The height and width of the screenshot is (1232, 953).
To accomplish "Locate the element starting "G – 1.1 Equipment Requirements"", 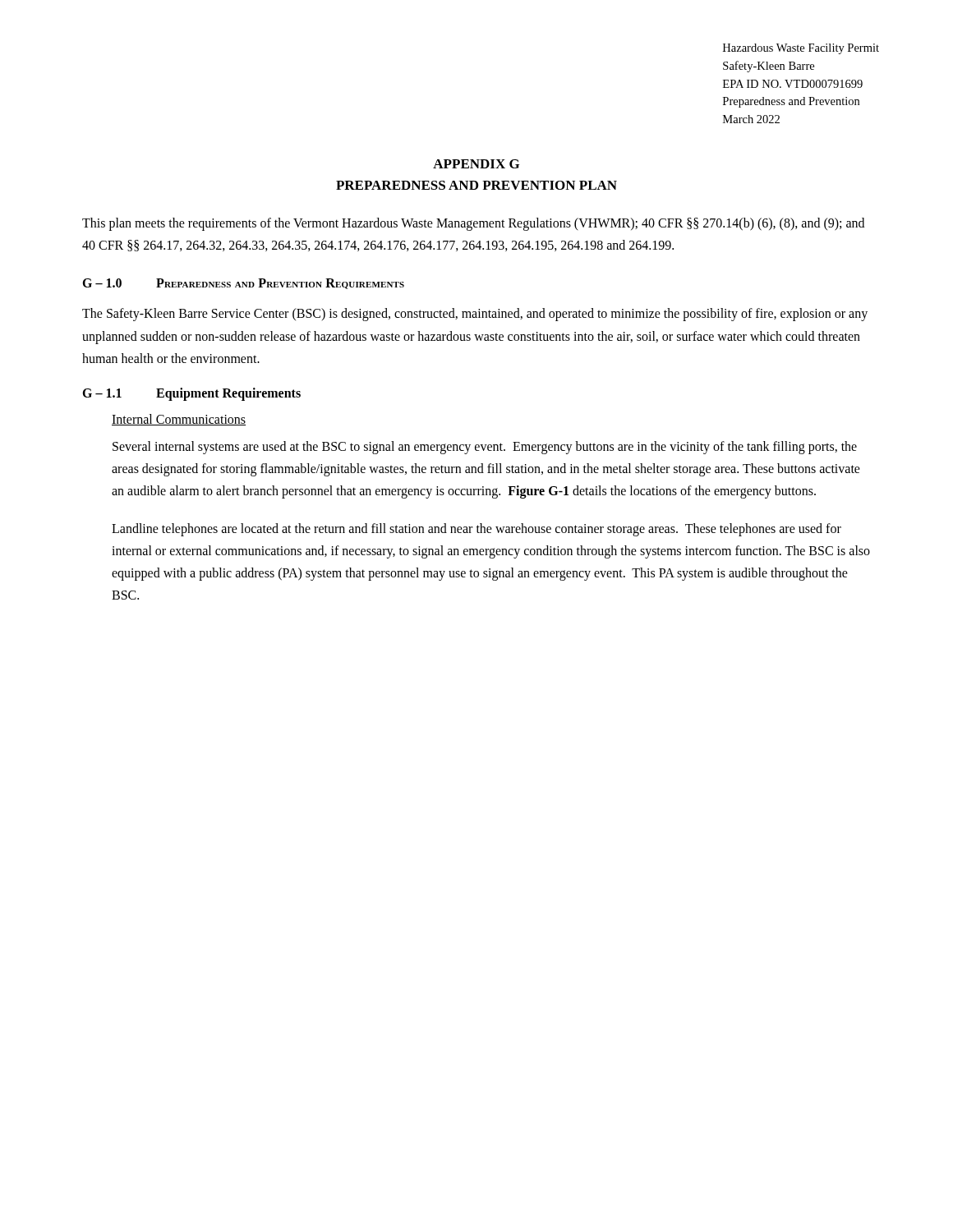I will pos(192,393).
